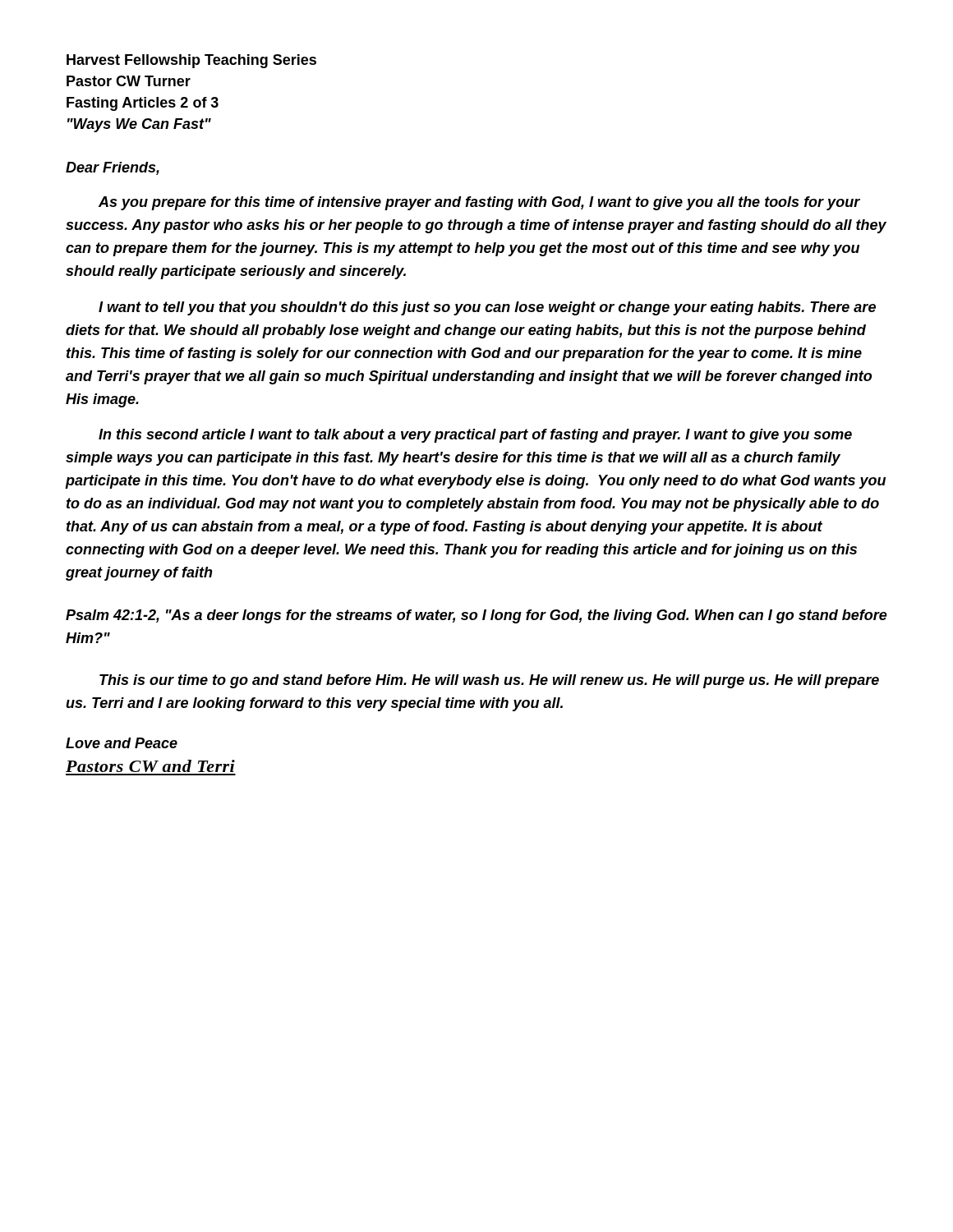Navigate to the block starting "As you prepare for this time"

(476, 237)
